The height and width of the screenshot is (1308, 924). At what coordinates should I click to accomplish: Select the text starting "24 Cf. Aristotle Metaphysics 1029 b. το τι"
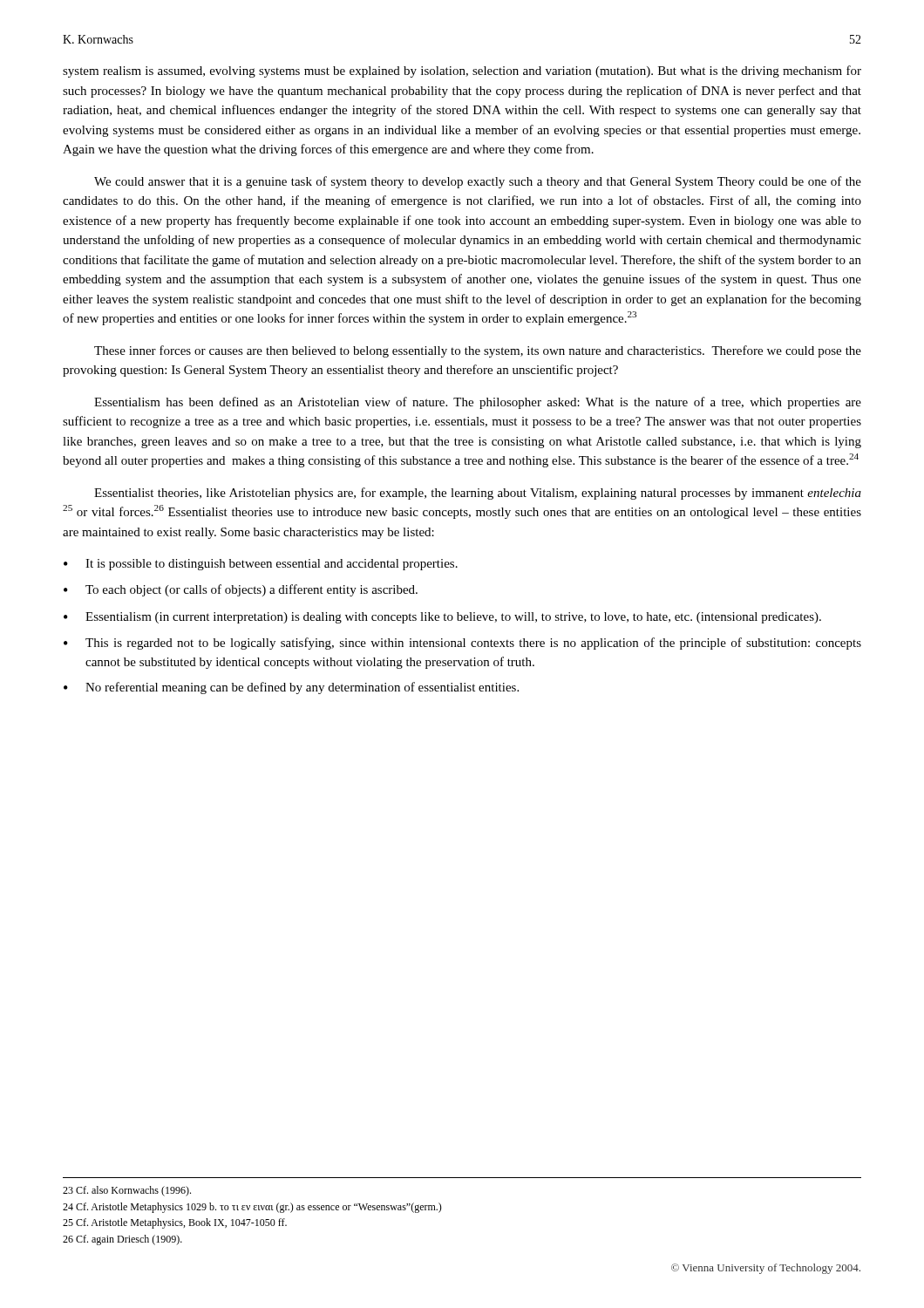[x=252, y=1206]
